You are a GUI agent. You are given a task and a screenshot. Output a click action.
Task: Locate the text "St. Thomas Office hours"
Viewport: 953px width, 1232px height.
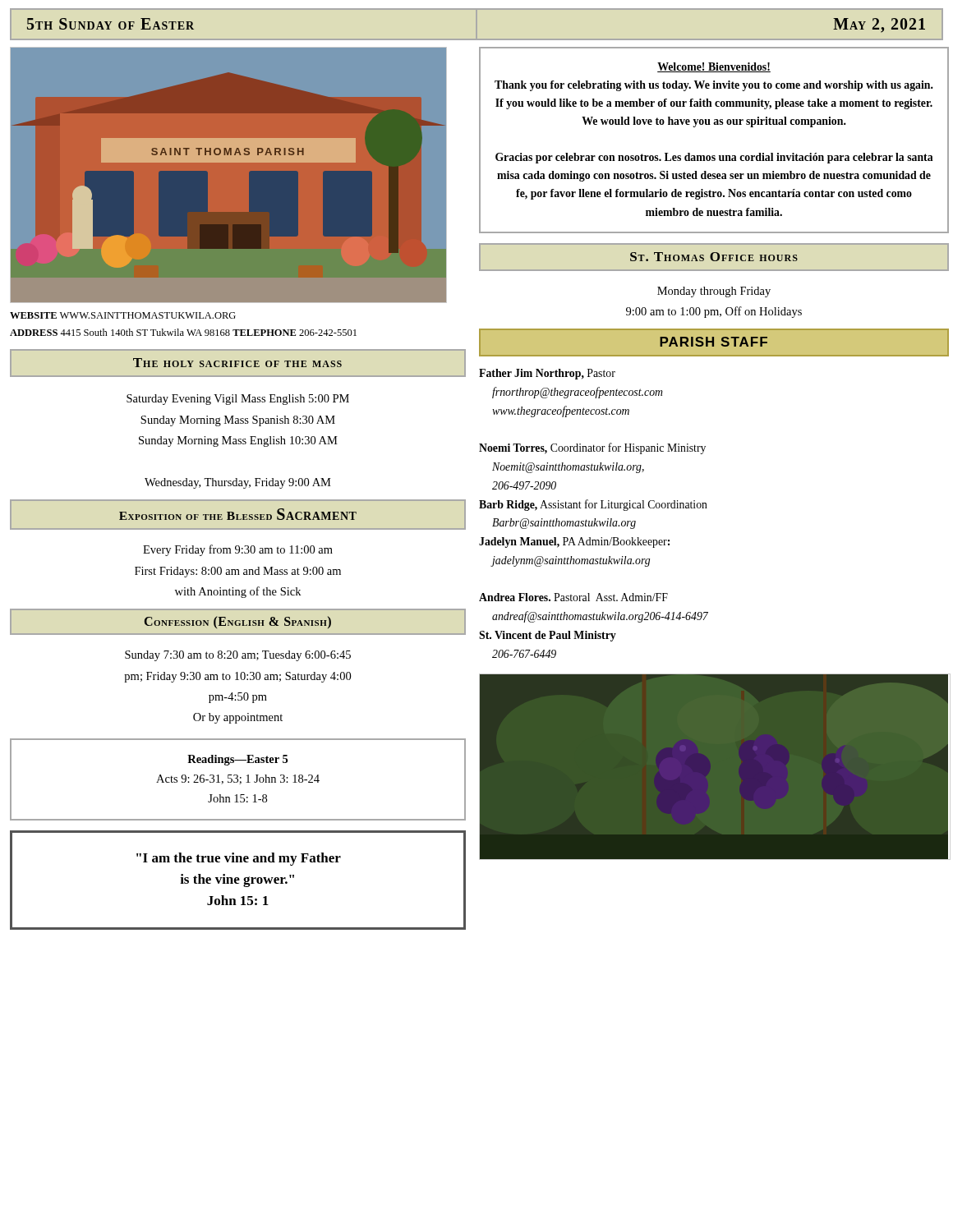[x=714, y=256]
